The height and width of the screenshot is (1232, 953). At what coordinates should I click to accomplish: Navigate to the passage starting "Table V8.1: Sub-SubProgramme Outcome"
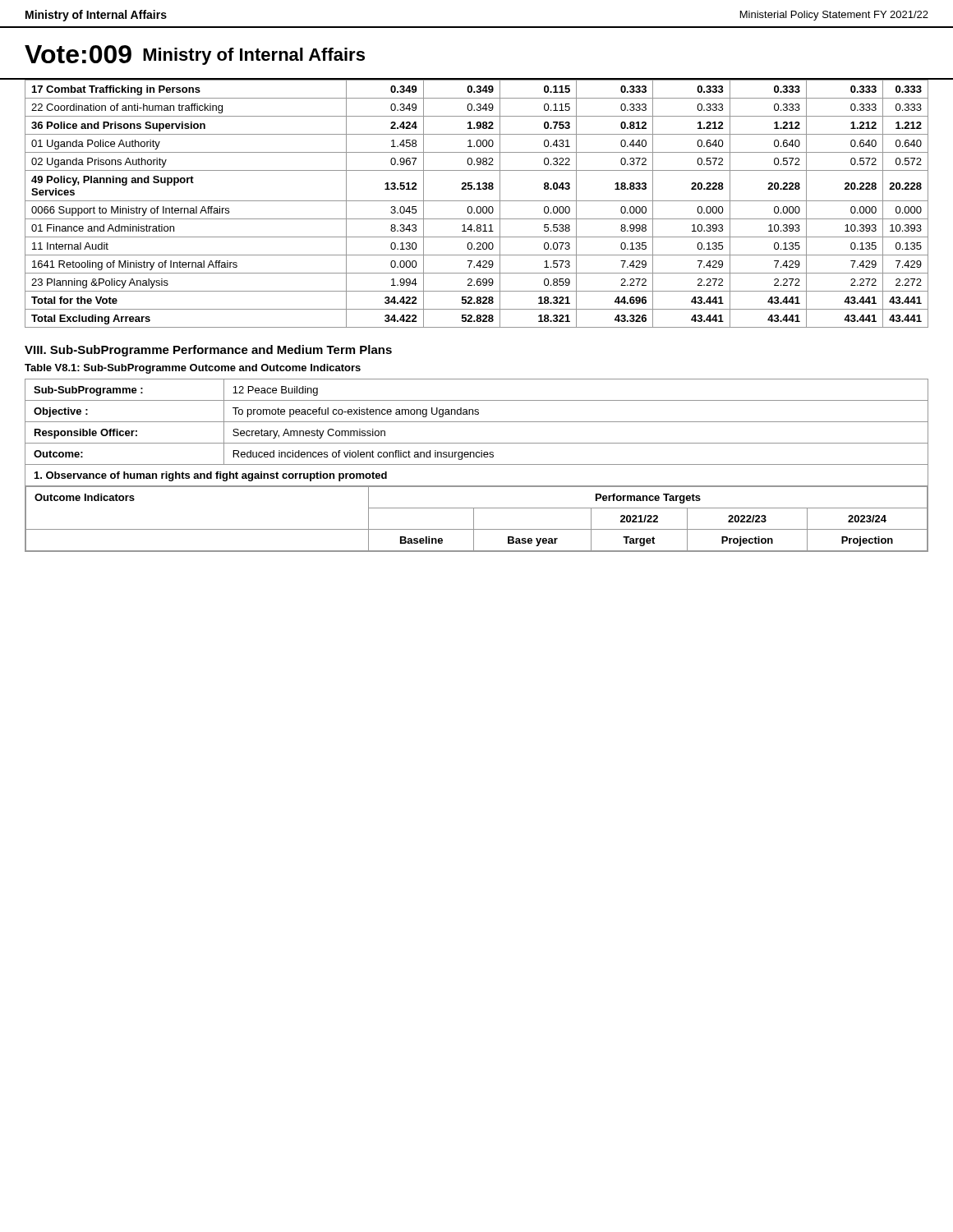click(x=193, y=368)
